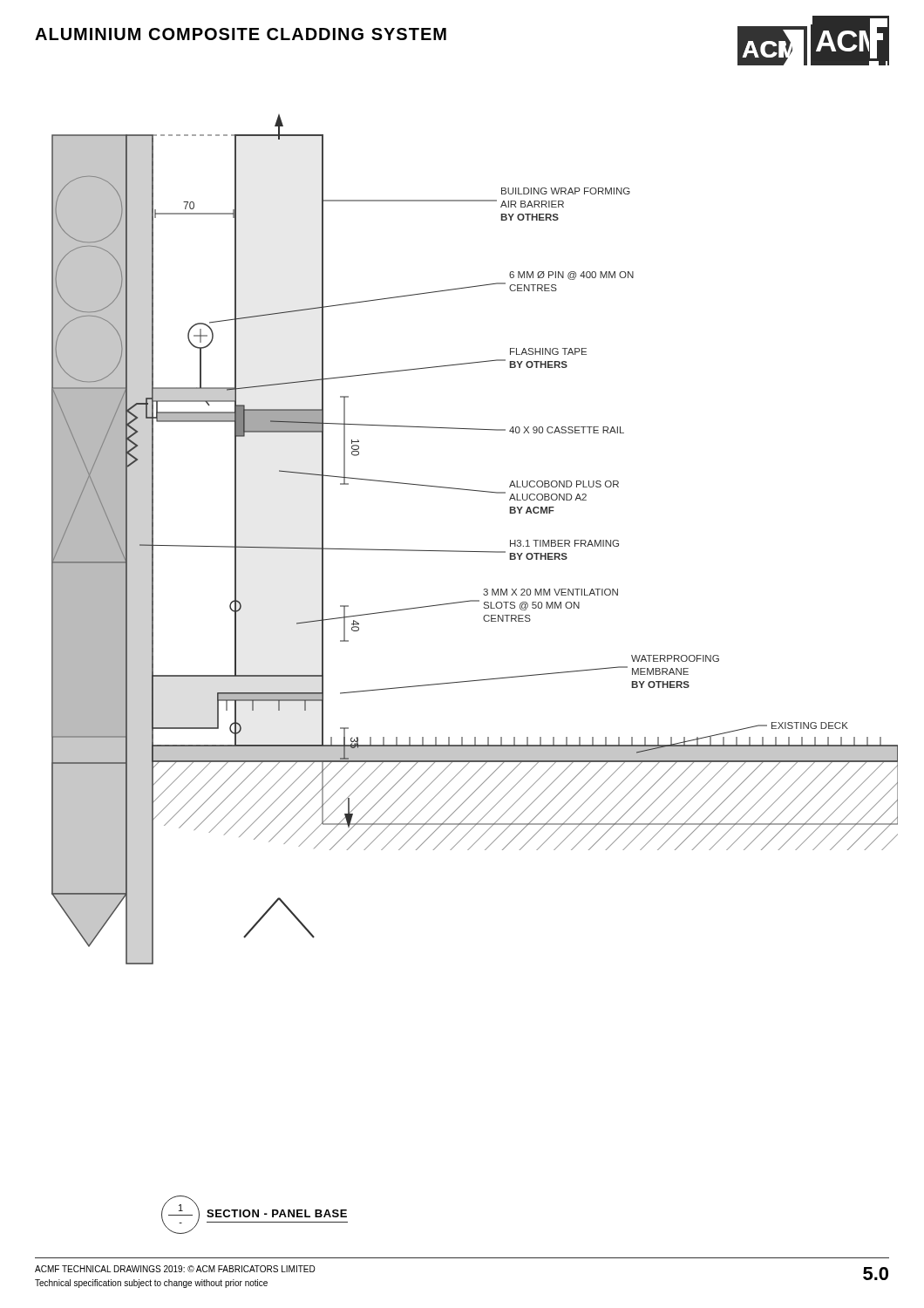
Task: Select the text starting "1 - SECTION -"
Action: 255,1215
